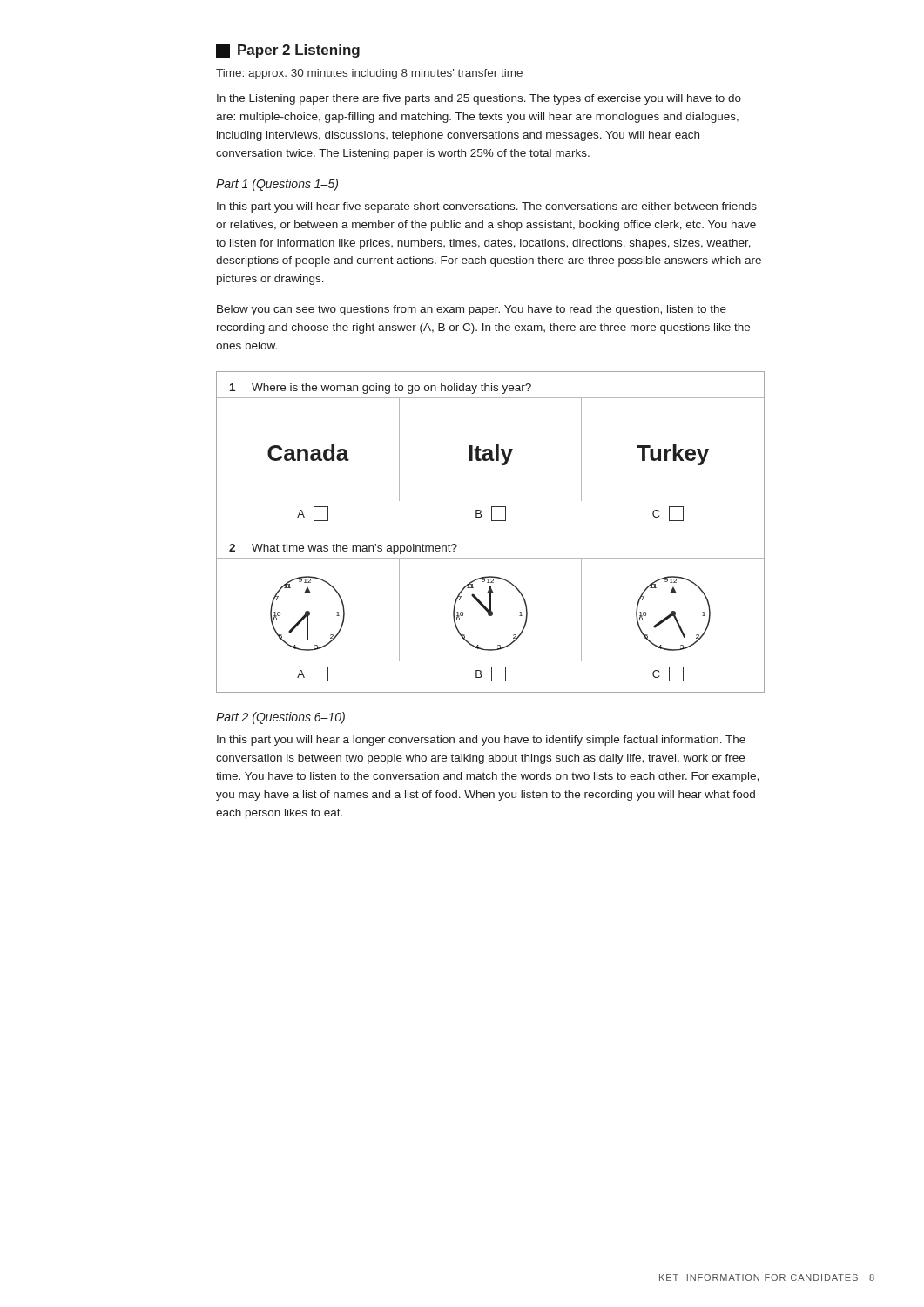This screenshot has width=924, height=1307.
Task: Click on the element starting "In the Listening paper there are"
Action: tap(479, 125)
